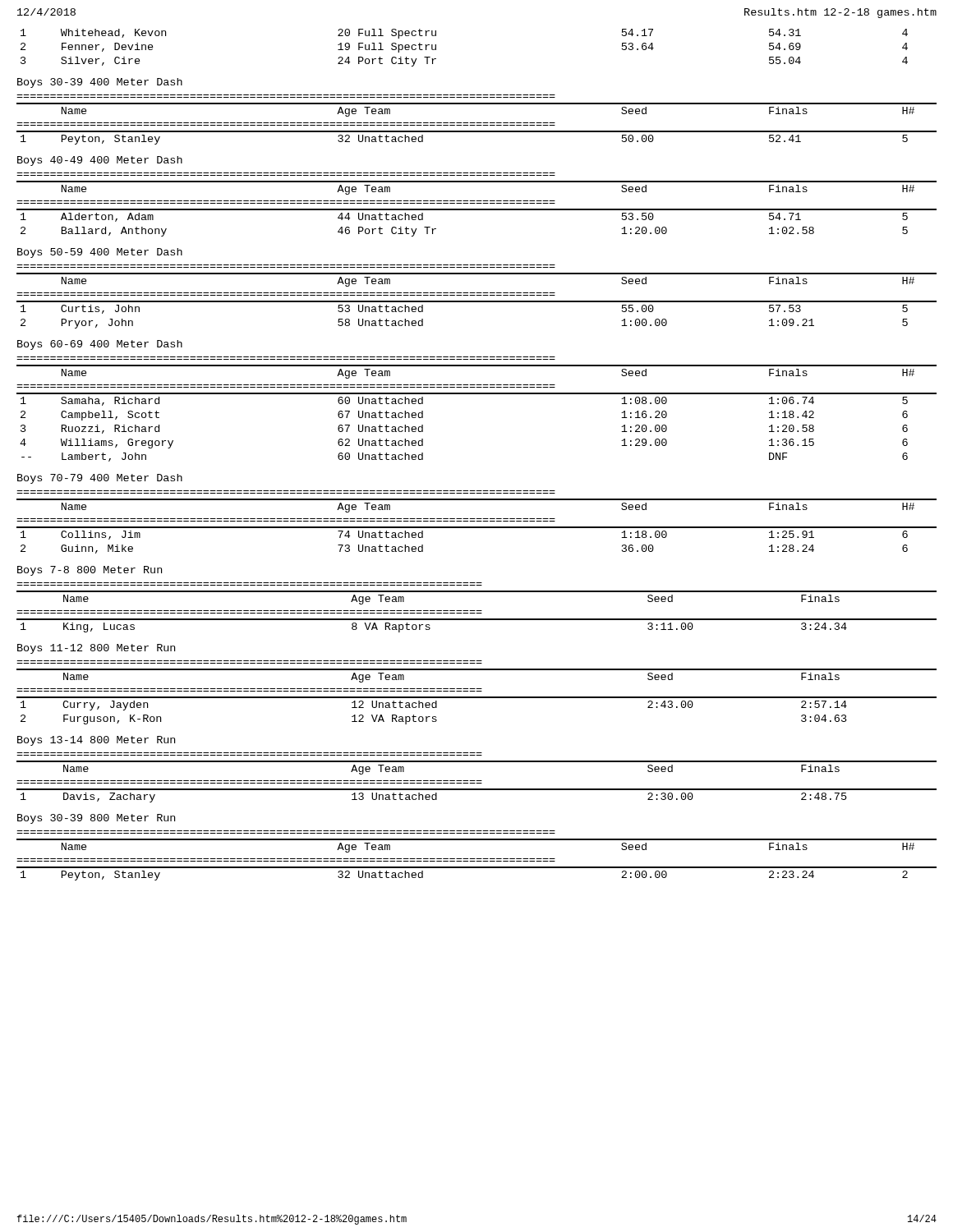Select the text block starting "Boys 70-79 400 Meter Dash"
Screen dimensions: 1232x953
100,478
